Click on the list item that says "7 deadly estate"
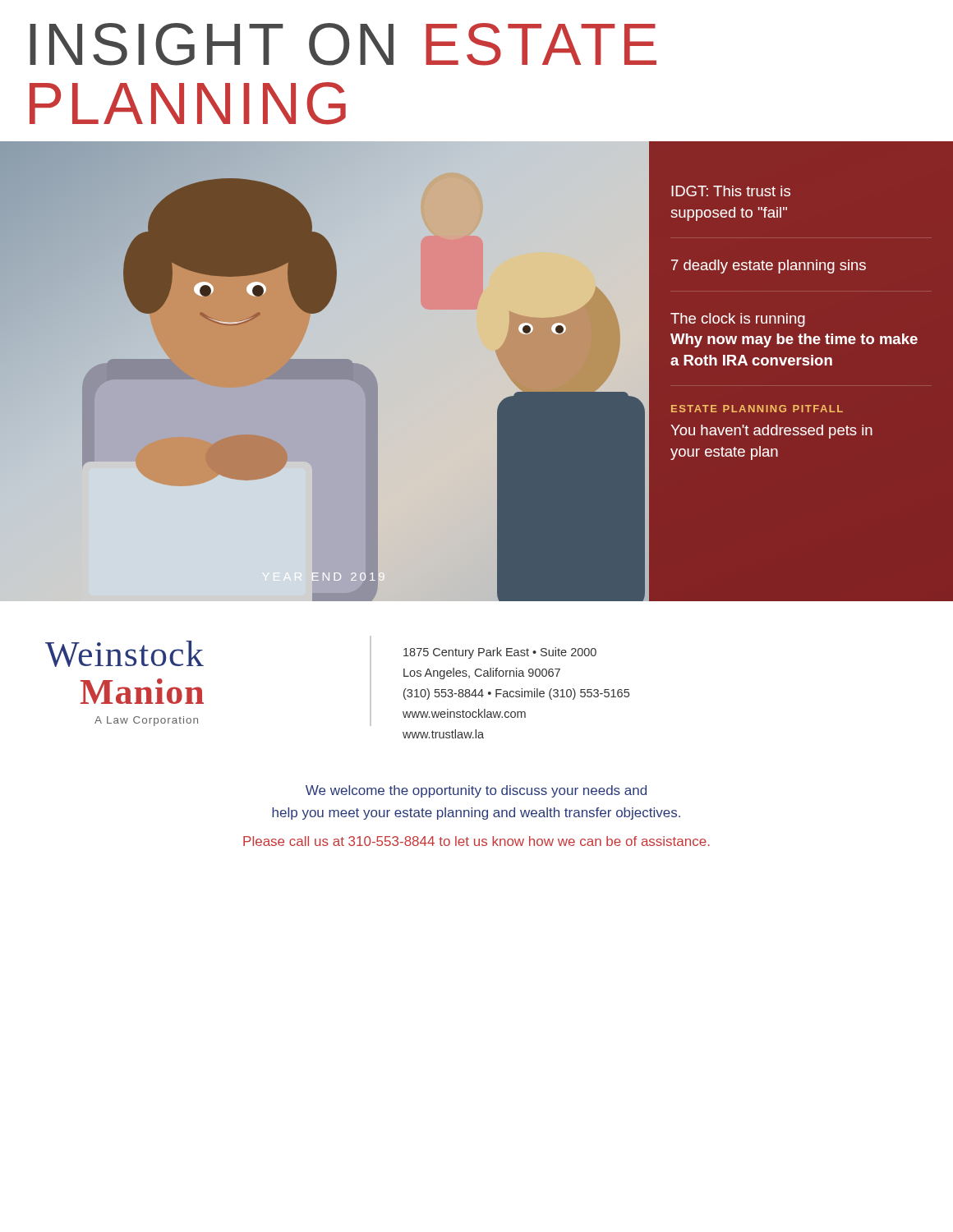 801,265
